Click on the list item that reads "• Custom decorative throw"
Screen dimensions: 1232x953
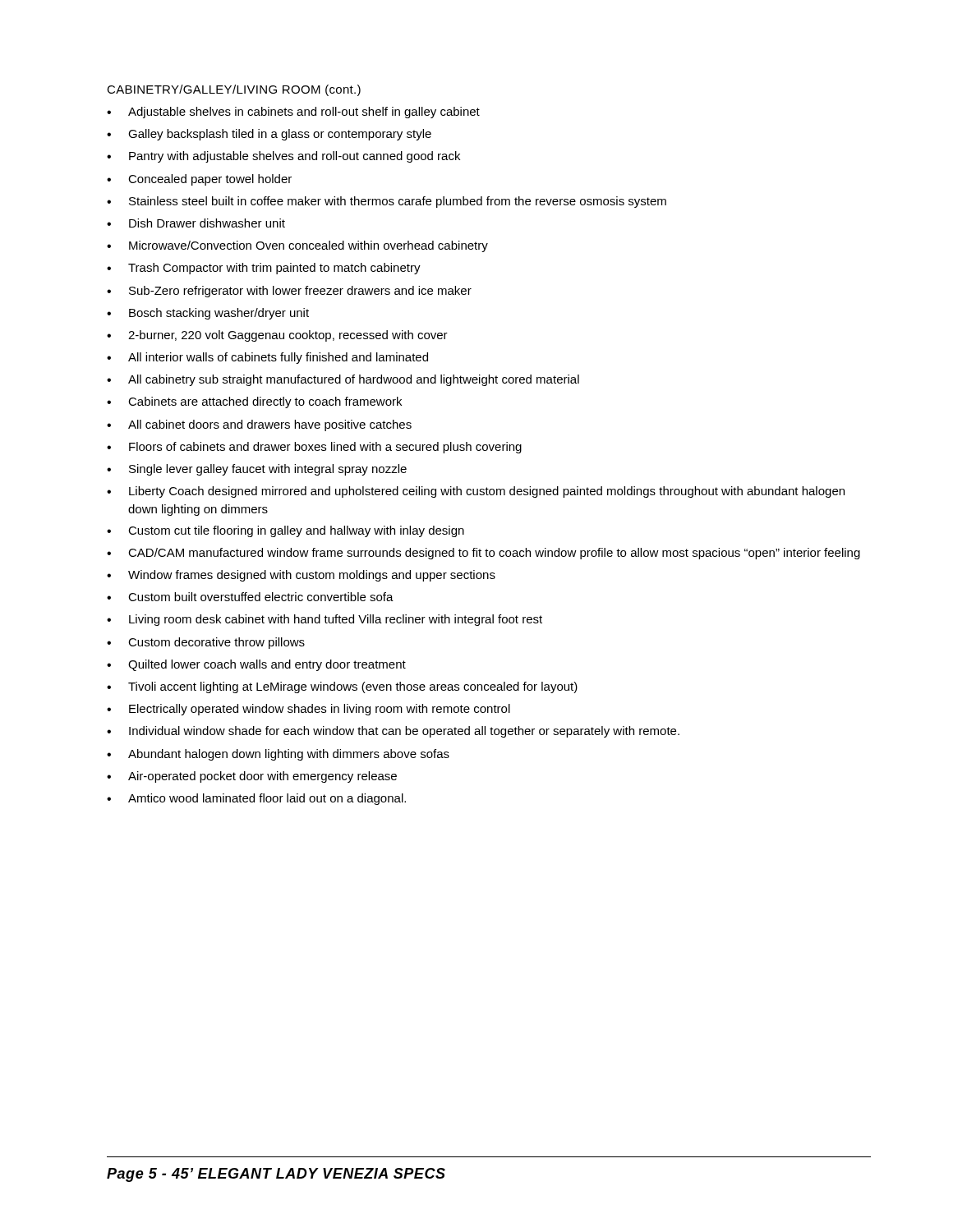click(x=206, y=643)
